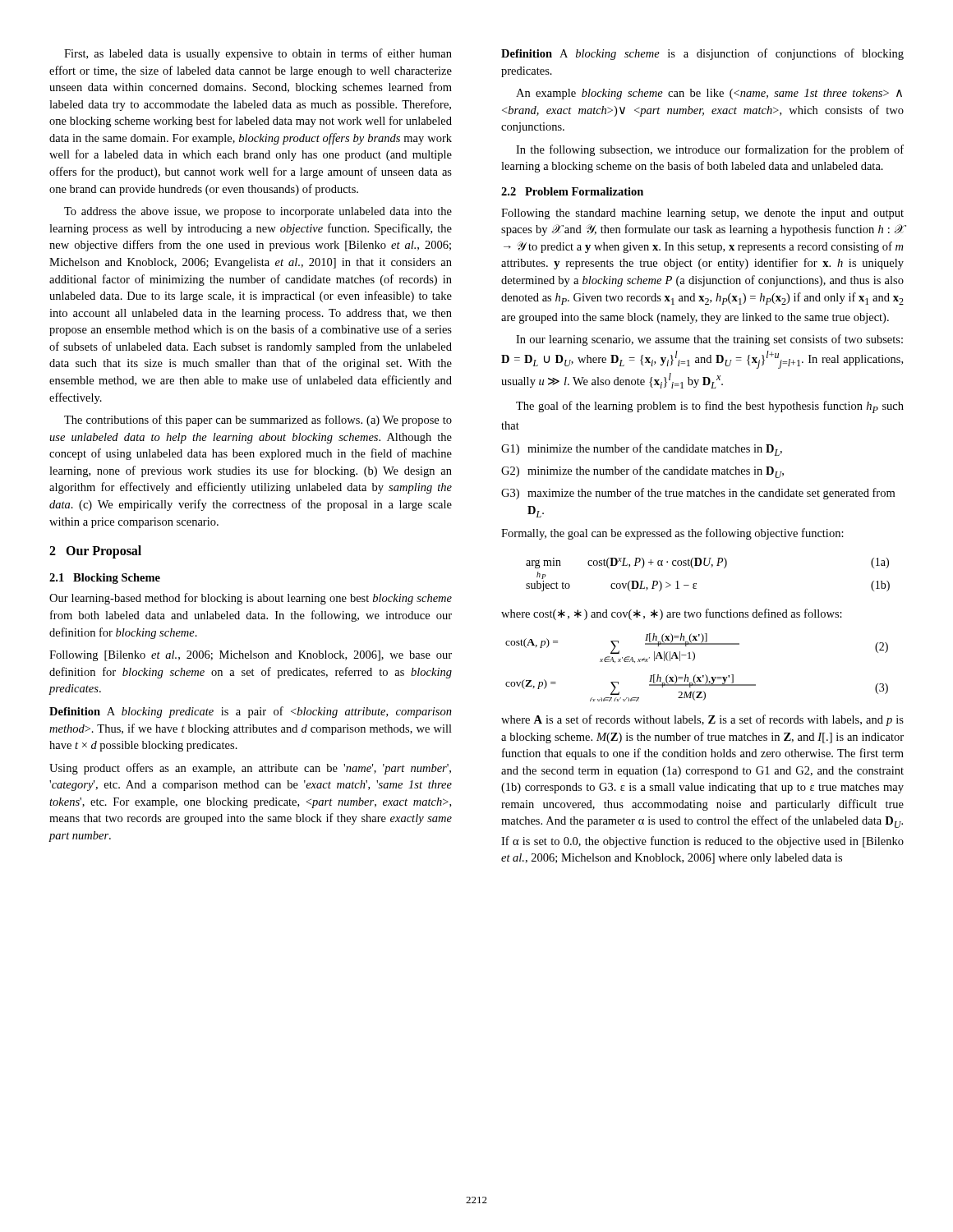Select the text block containing "where cost(∗, ∗) and"
Viewport: 953px width, 1232px height.
(702, 614)
